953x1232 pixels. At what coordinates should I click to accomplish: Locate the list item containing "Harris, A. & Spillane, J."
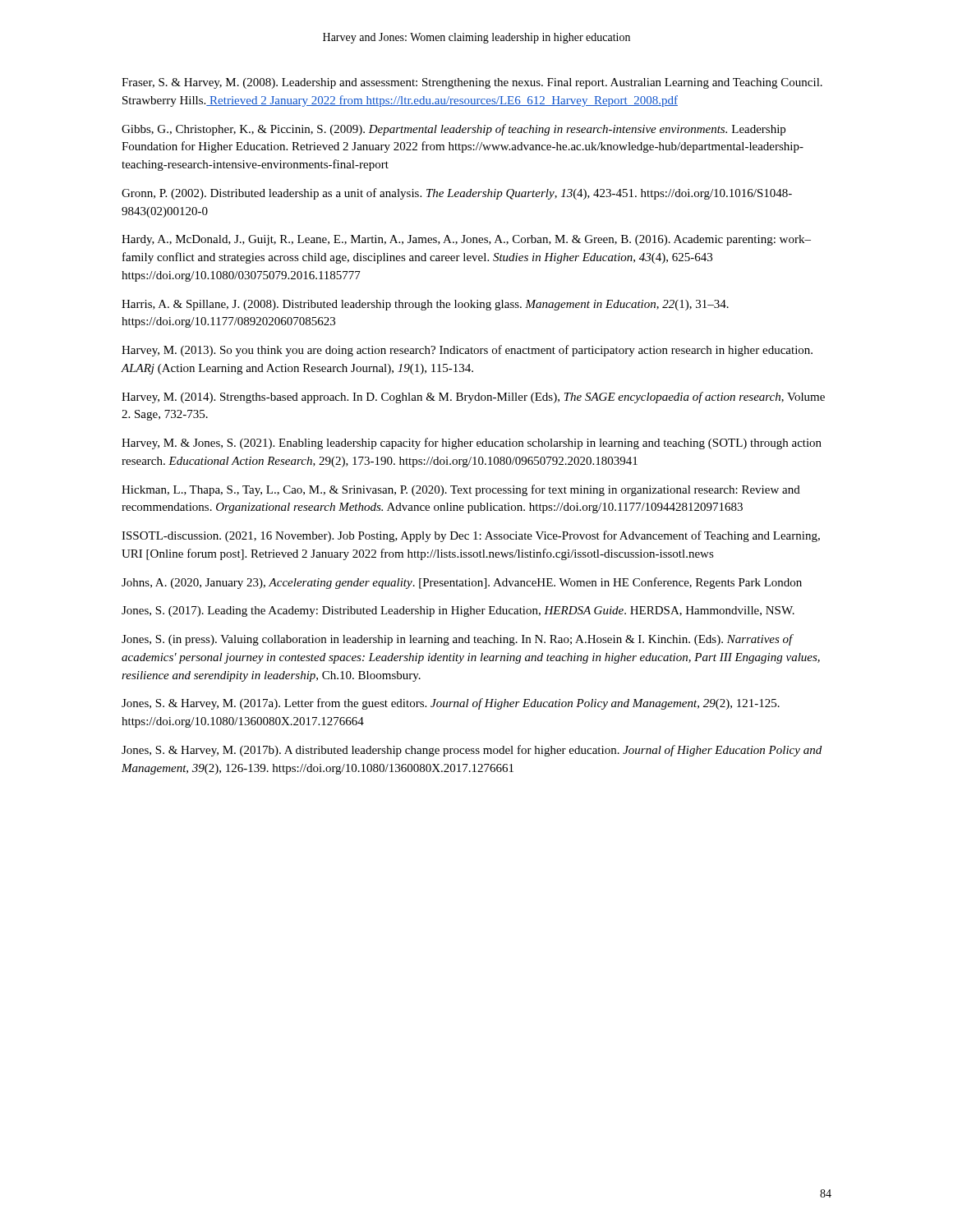pos(476,313)
